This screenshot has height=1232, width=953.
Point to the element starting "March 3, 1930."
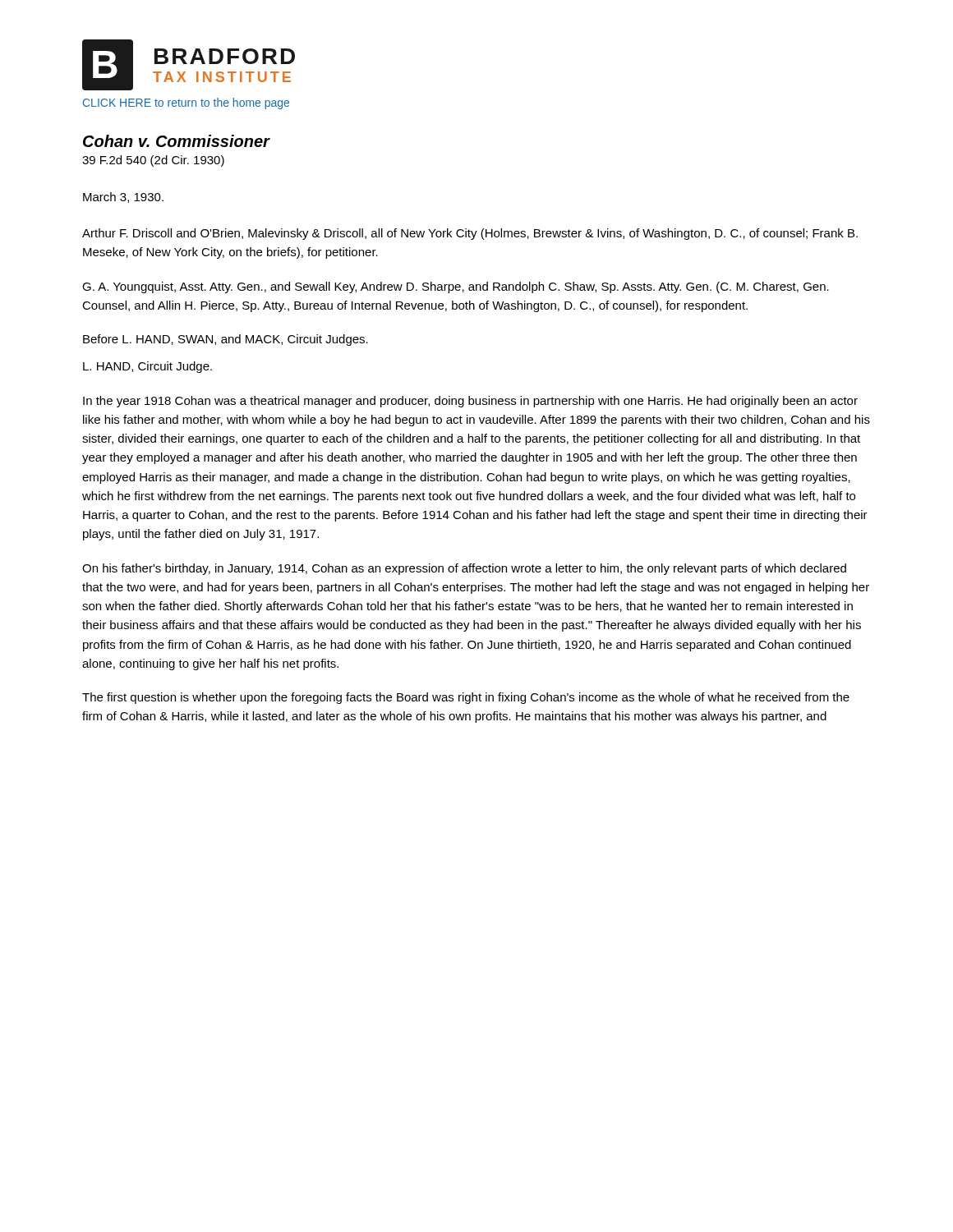(123, 197)
